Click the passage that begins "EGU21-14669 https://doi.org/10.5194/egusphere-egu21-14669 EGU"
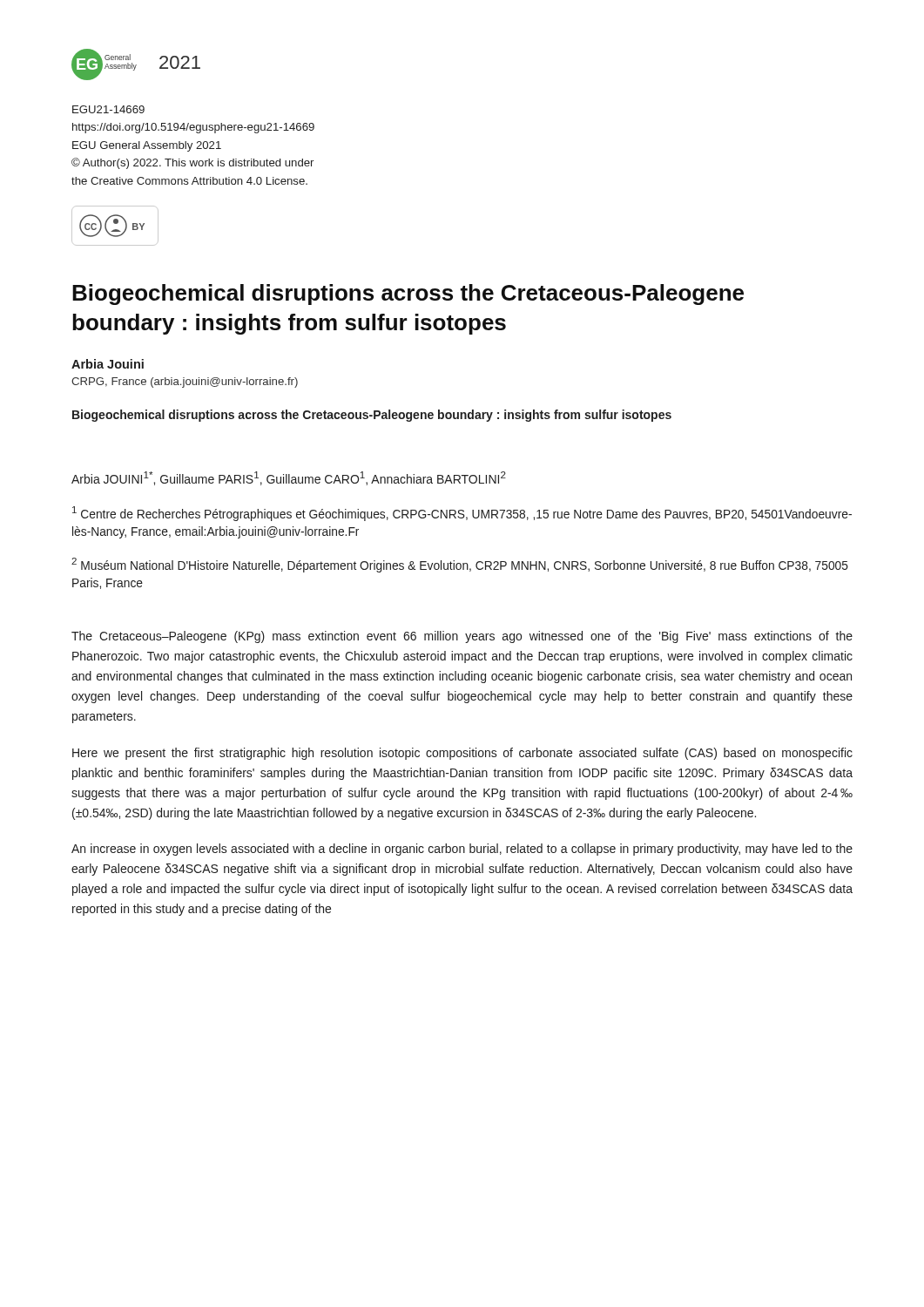Viewport: 924px width, 1307px height. (x=193, y=145)
